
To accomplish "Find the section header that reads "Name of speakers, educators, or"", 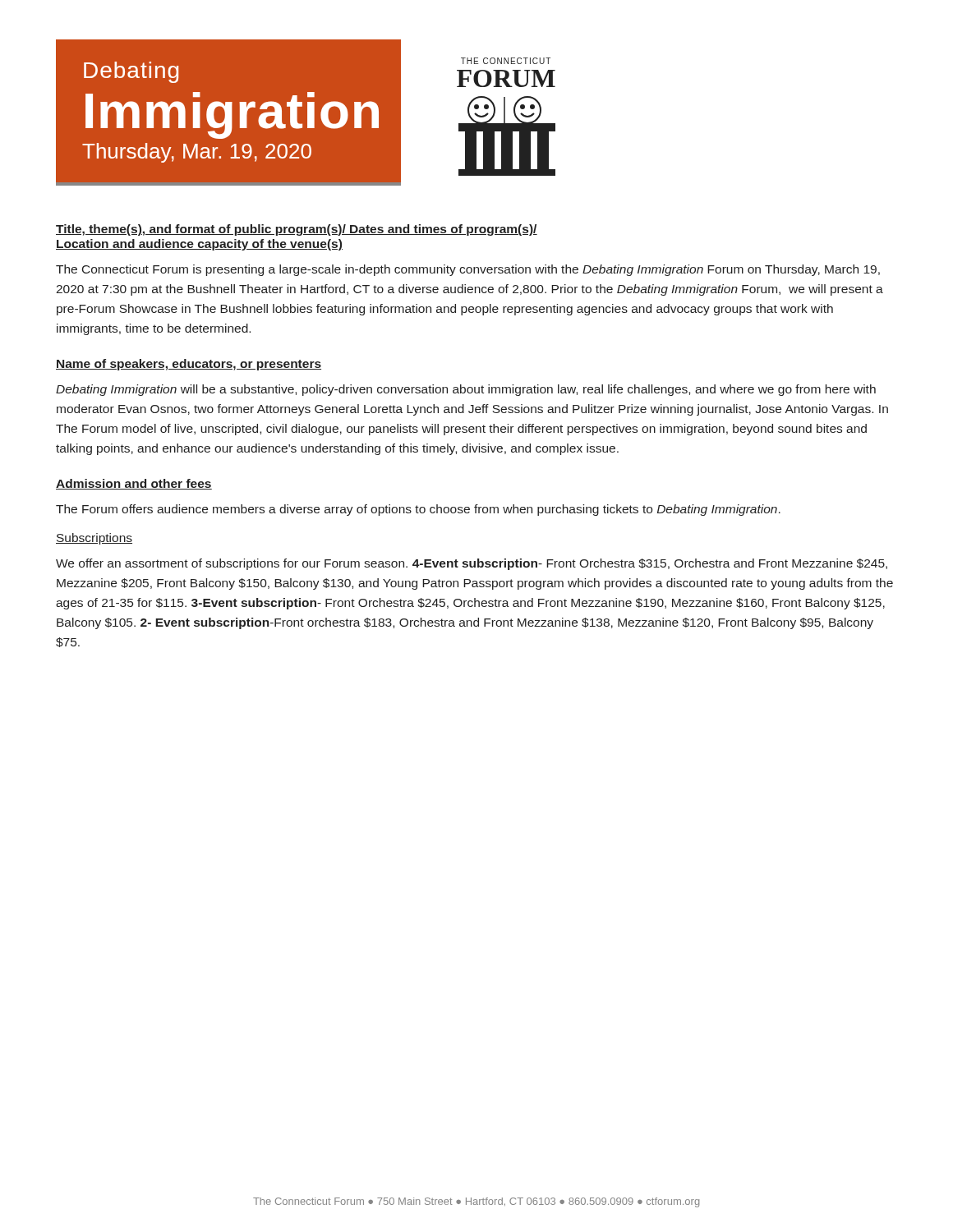I will click(189, 364).
